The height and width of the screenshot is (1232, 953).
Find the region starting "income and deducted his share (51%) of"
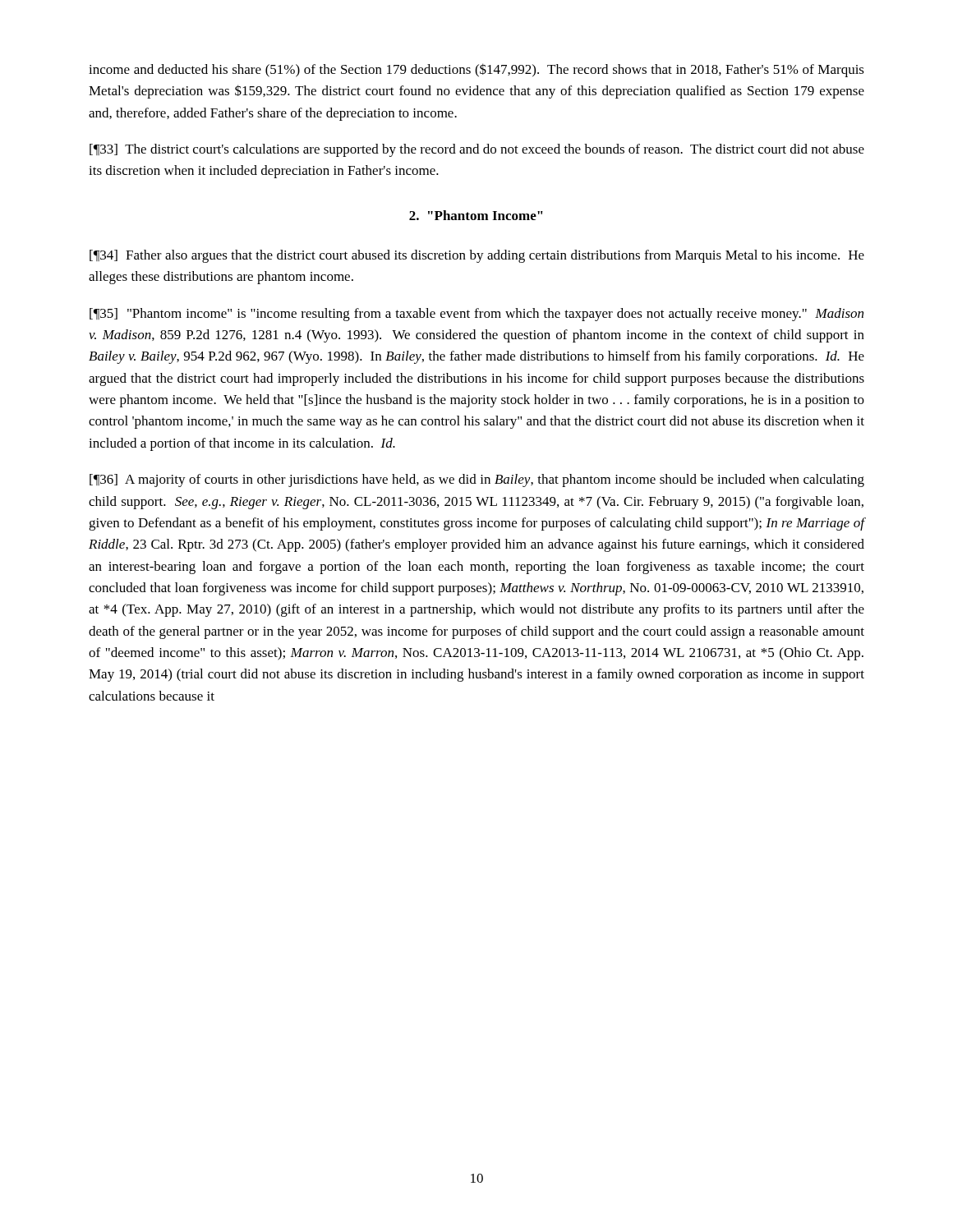[476, 92]
